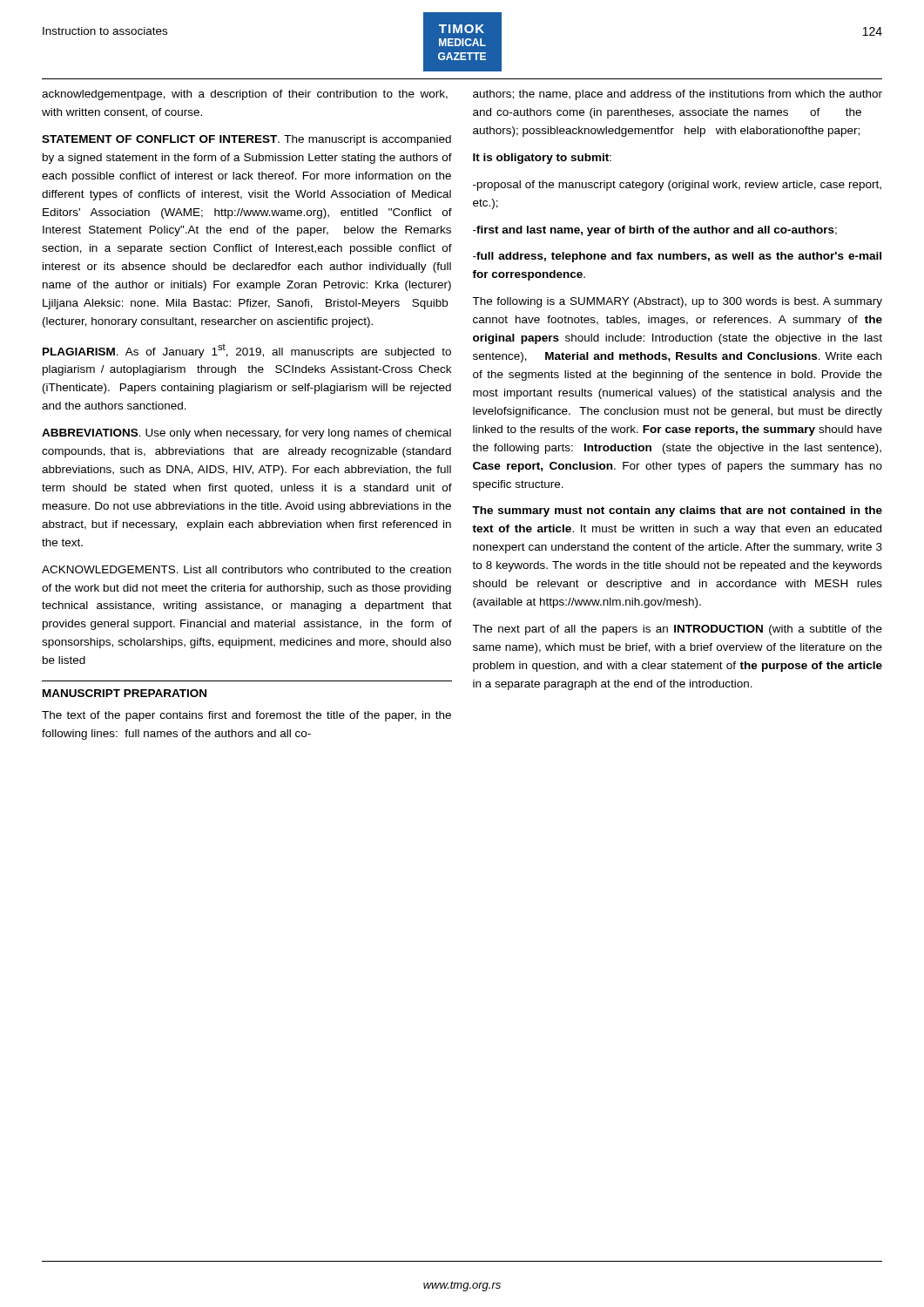Locate the text block with the text "proposal of the manuscript category (original"
The width and height of the screenshot is (924, 1307).
tap(677, 193)
